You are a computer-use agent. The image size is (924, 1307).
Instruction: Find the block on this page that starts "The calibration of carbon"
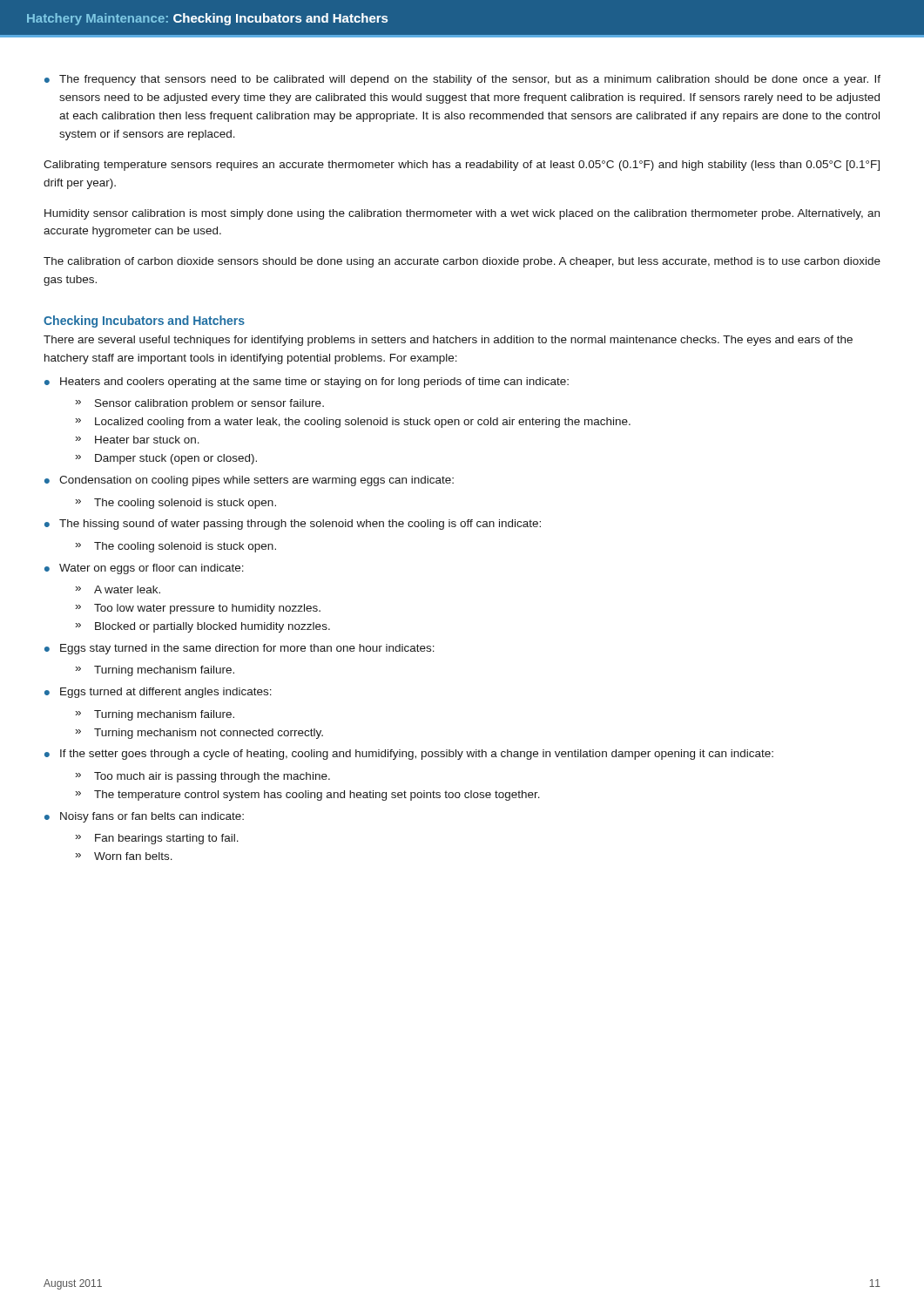[462, 270]
